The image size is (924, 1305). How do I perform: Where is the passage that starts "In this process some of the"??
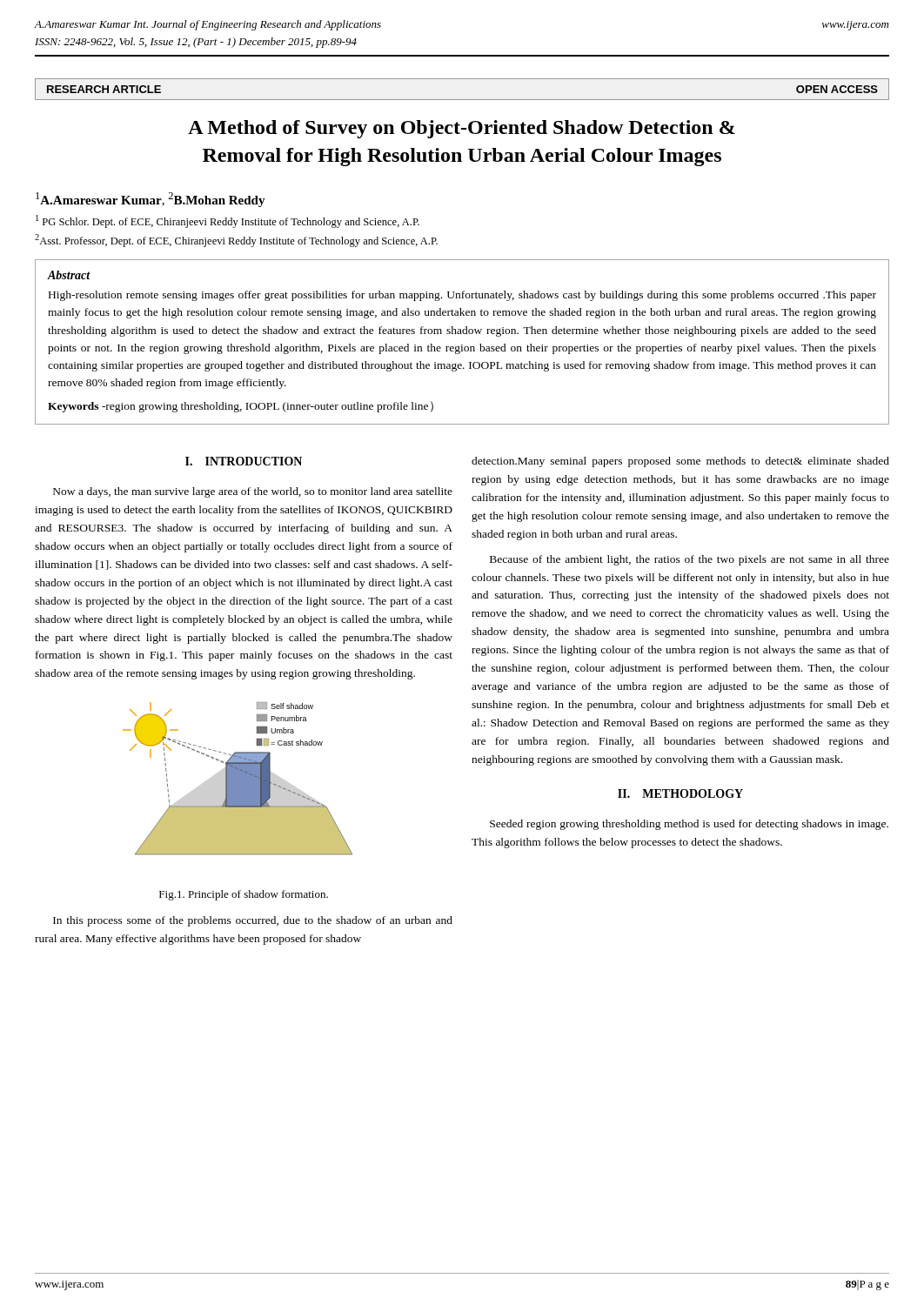244,930
